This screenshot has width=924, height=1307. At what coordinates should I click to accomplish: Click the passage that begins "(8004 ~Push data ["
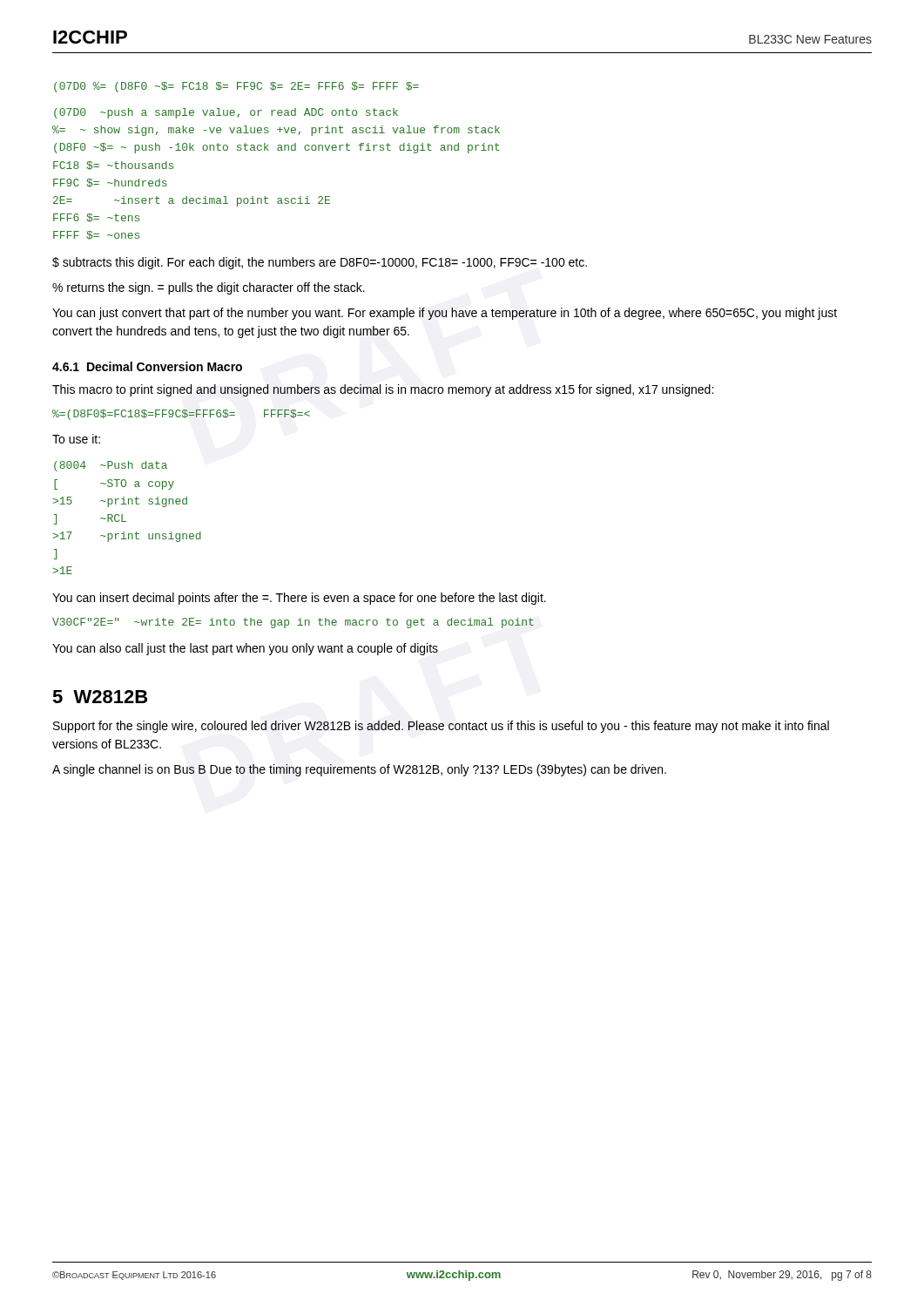click(x=111, y=466)
